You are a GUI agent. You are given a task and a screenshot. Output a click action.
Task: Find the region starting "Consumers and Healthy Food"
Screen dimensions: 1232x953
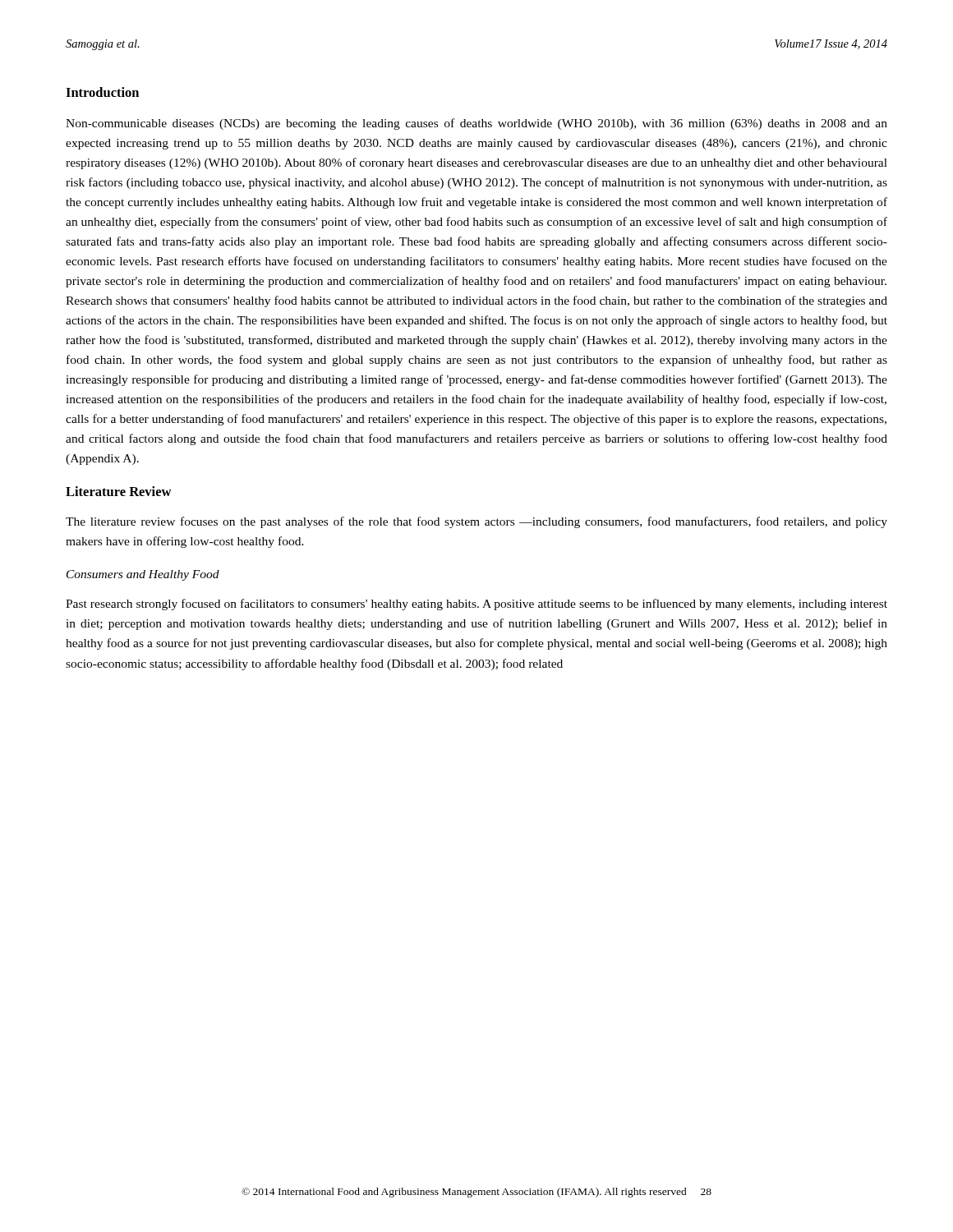point(142,574)
